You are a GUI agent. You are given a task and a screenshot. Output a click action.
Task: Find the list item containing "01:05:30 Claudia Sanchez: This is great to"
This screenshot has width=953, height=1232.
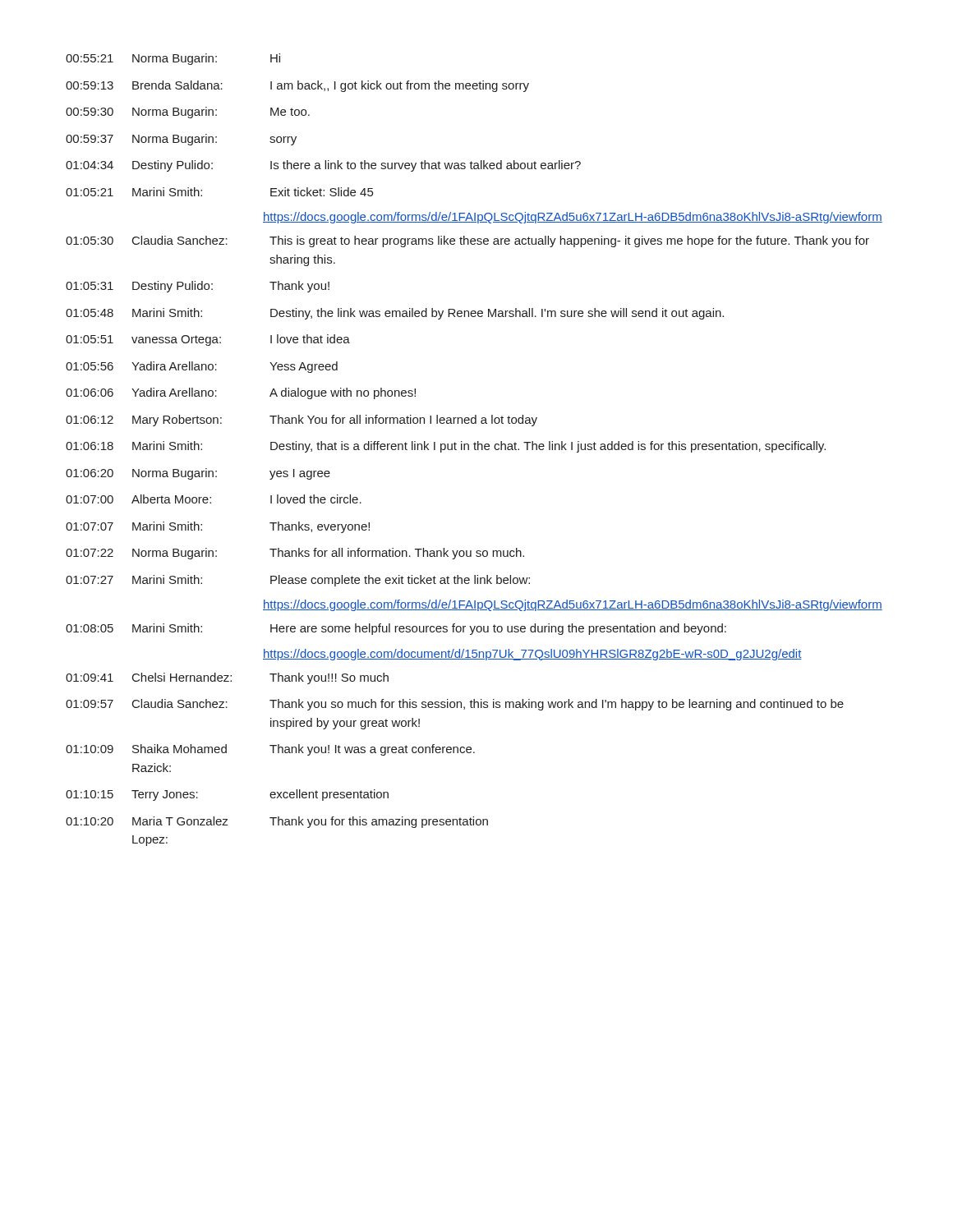(476, 250)
